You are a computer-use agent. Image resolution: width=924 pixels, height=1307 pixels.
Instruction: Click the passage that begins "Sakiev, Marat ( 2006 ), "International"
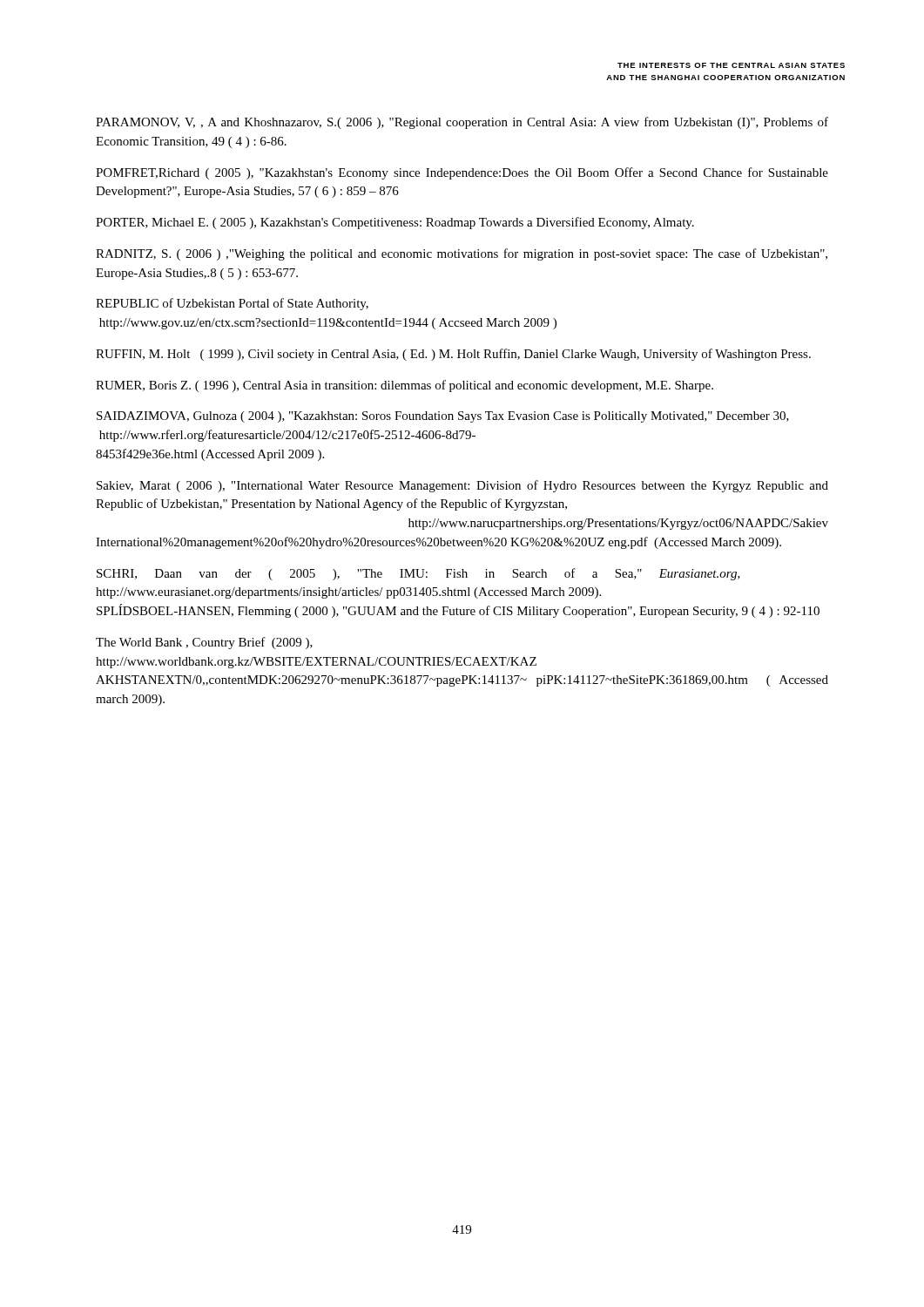[x=462, y=513]
